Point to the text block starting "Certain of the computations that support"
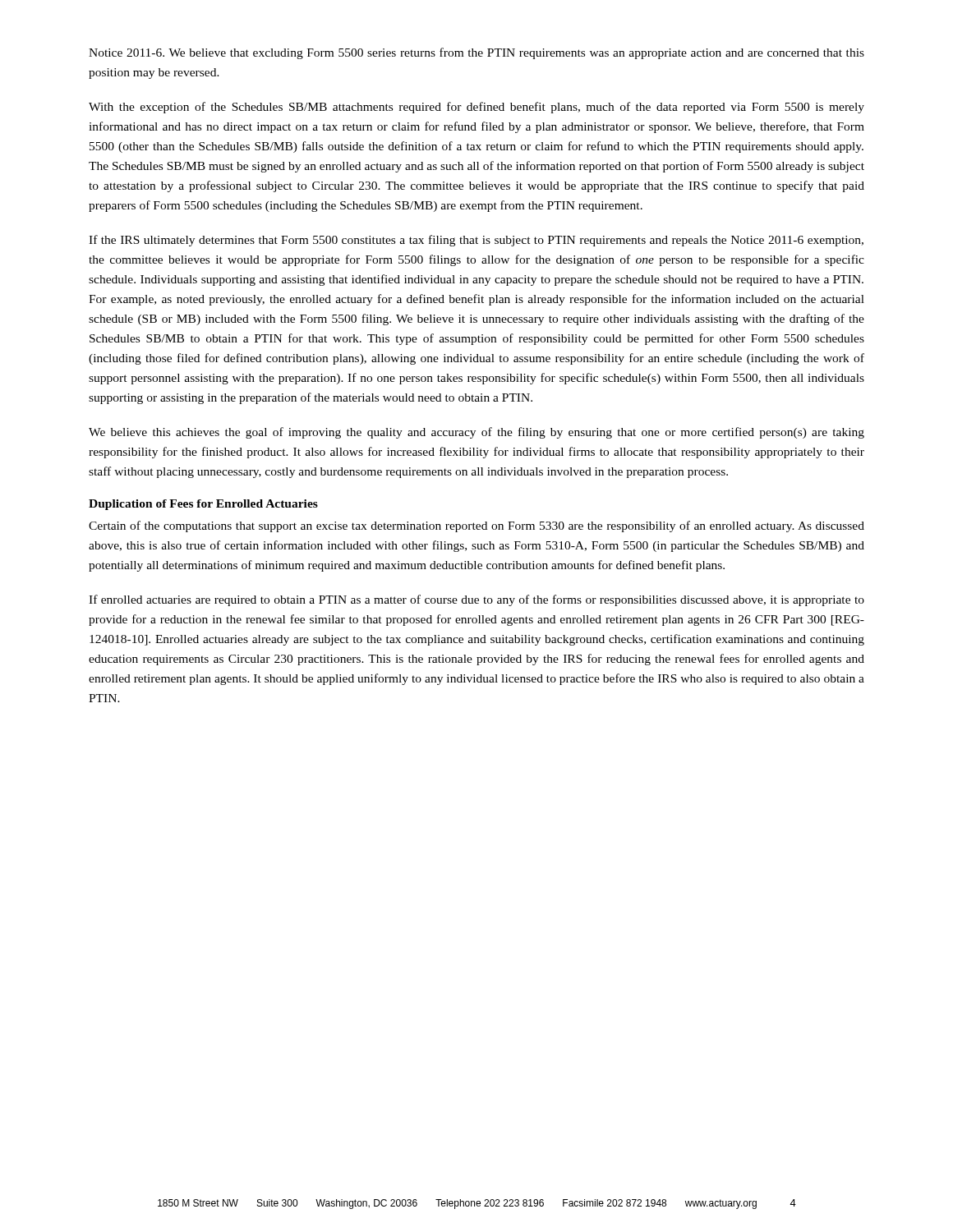Screen dimensions: 1232x953 point(476,545)
